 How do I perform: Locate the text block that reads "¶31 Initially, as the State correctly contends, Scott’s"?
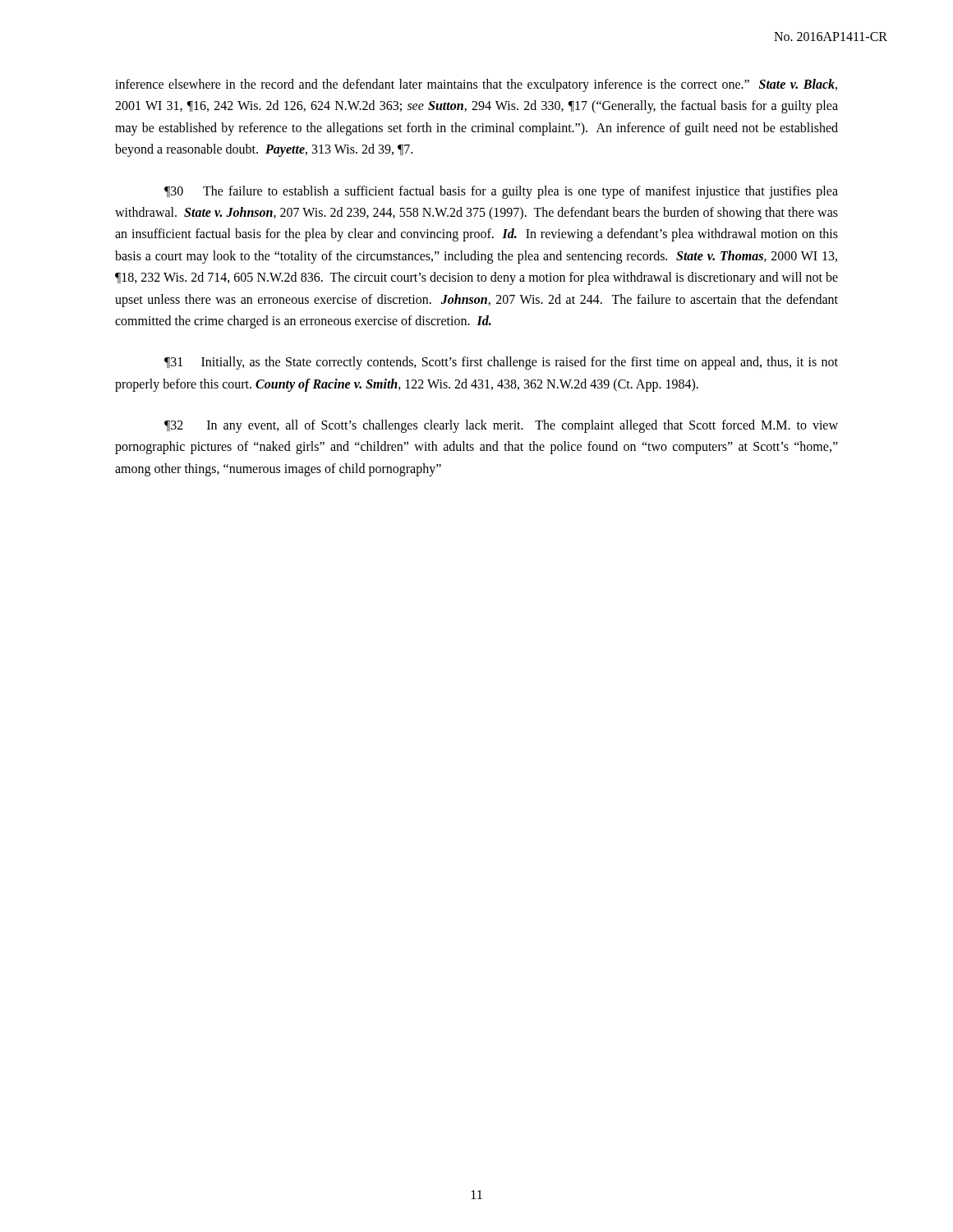click(x=476, y=373)
